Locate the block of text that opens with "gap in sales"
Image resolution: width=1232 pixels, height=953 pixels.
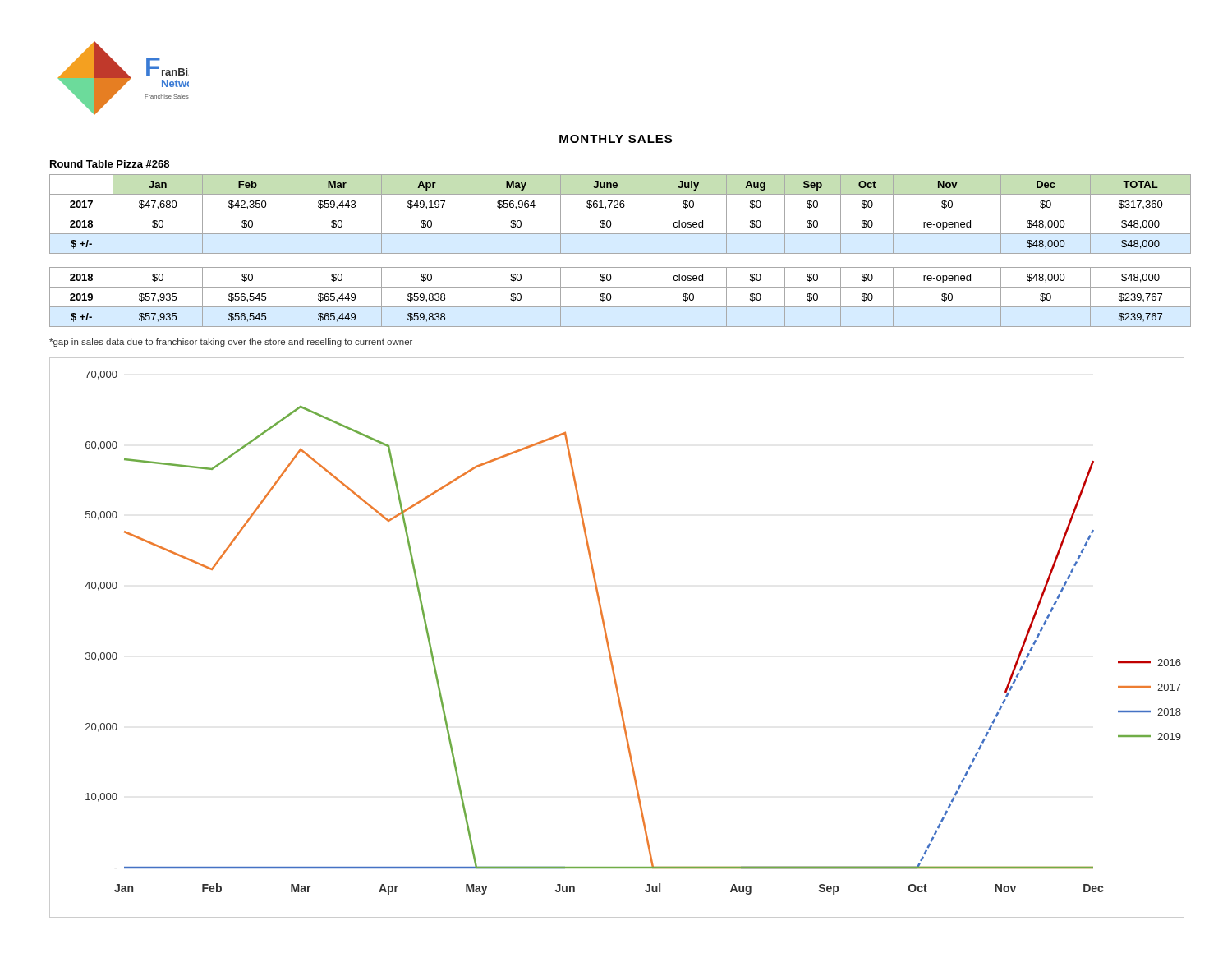click(x=231, y=342)
